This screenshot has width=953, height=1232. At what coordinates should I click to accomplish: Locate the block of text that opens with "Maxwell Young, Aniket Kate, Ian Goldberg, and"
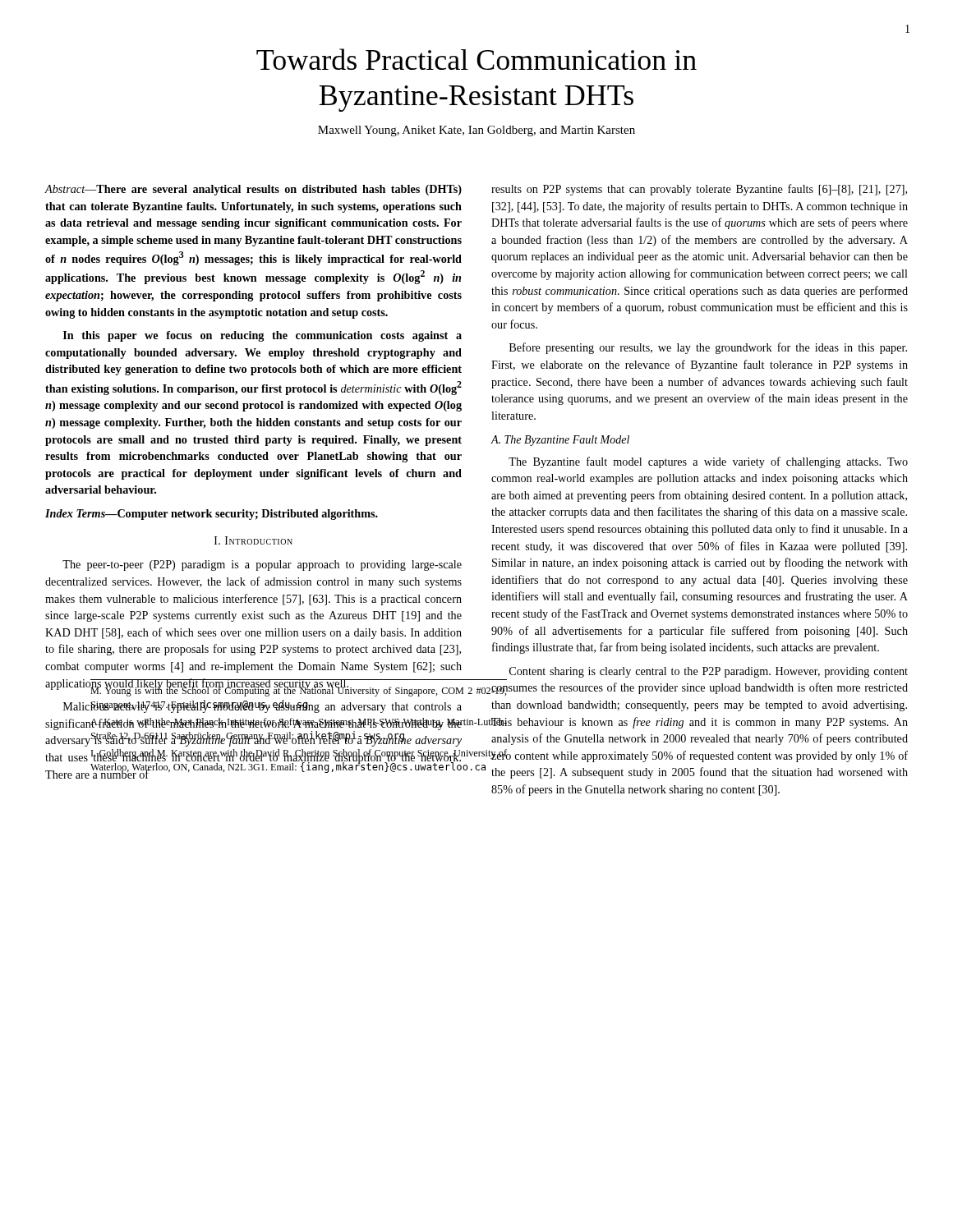coord(476,130)
